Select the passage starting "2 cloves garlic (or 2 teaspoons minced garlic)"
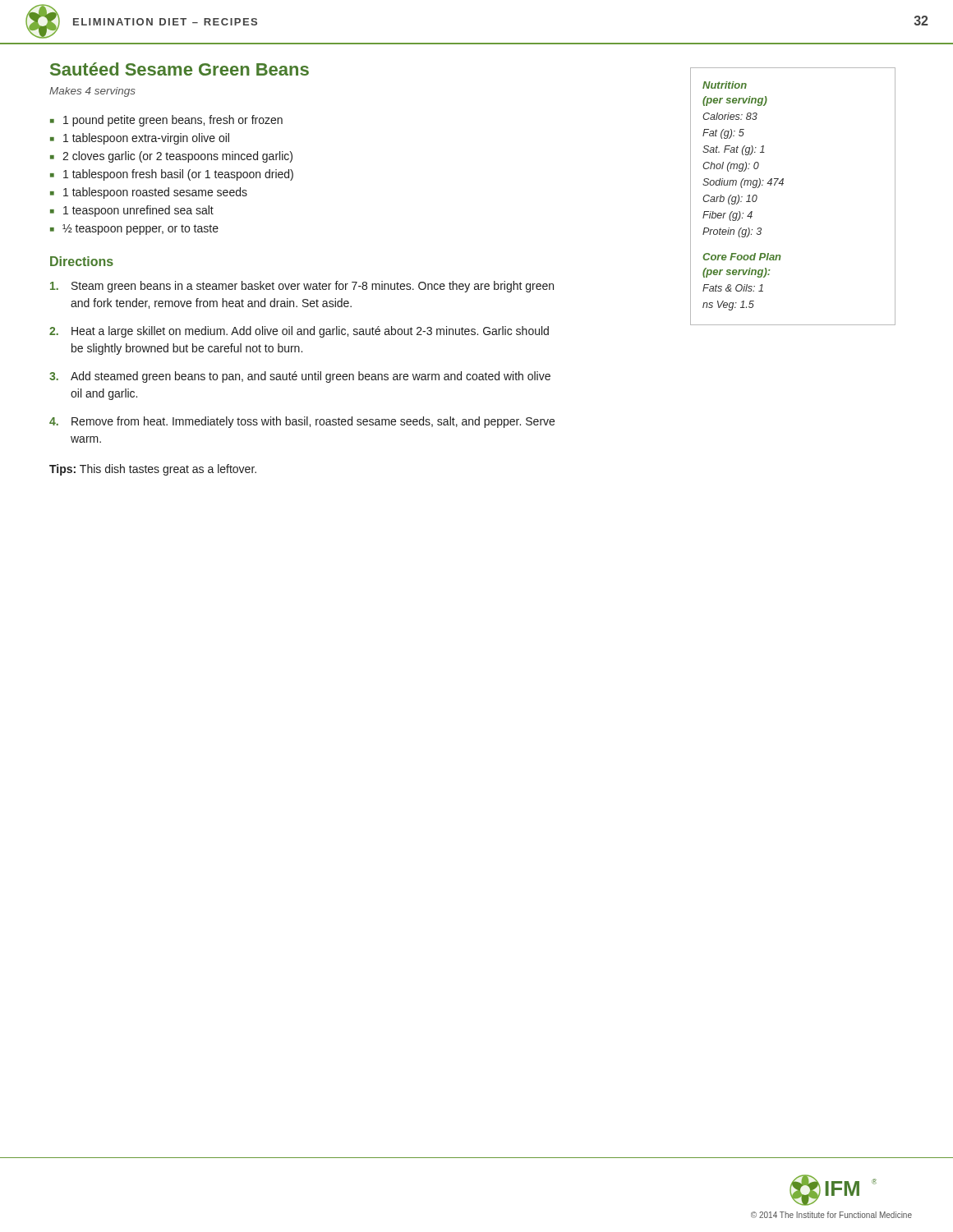The width and height of the screenshot is (953, 1232). point(178,156)
